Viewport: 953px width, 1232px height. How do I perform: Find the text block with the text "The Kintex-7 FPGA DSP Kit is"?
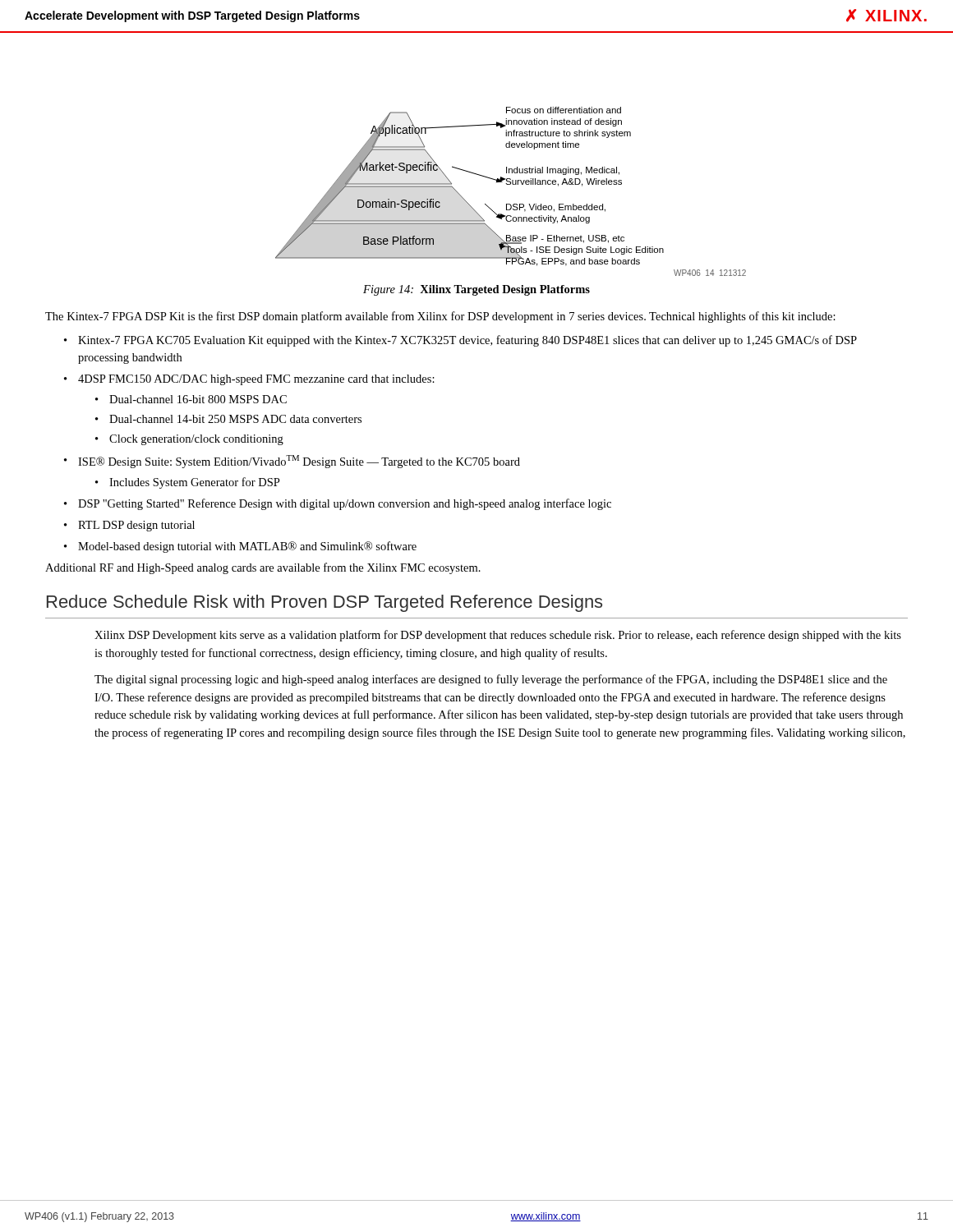tap(441, 316)
